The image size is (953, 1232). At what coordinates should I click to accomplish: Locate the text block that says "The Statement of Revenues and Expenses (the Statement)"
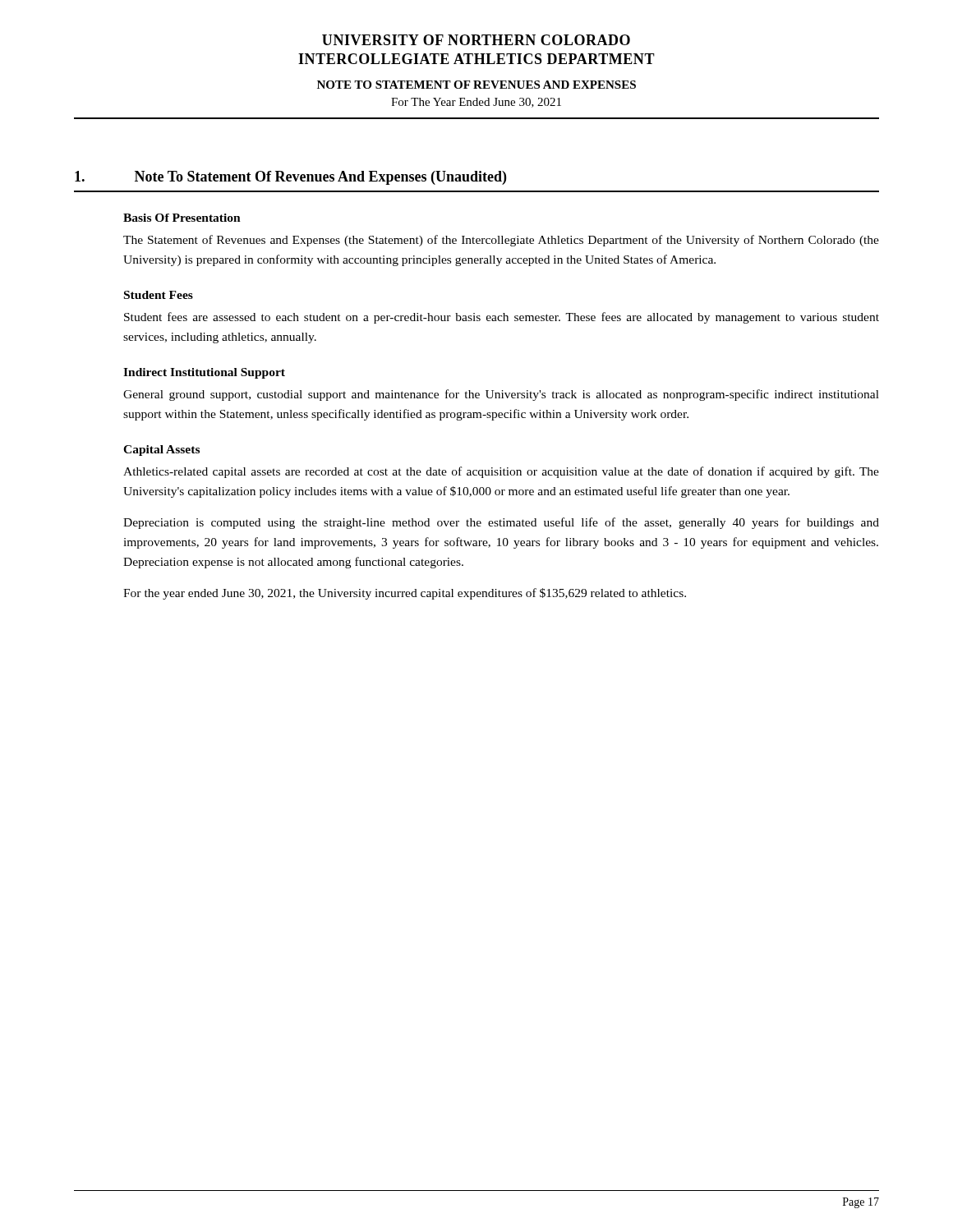(x=501, y=249)
